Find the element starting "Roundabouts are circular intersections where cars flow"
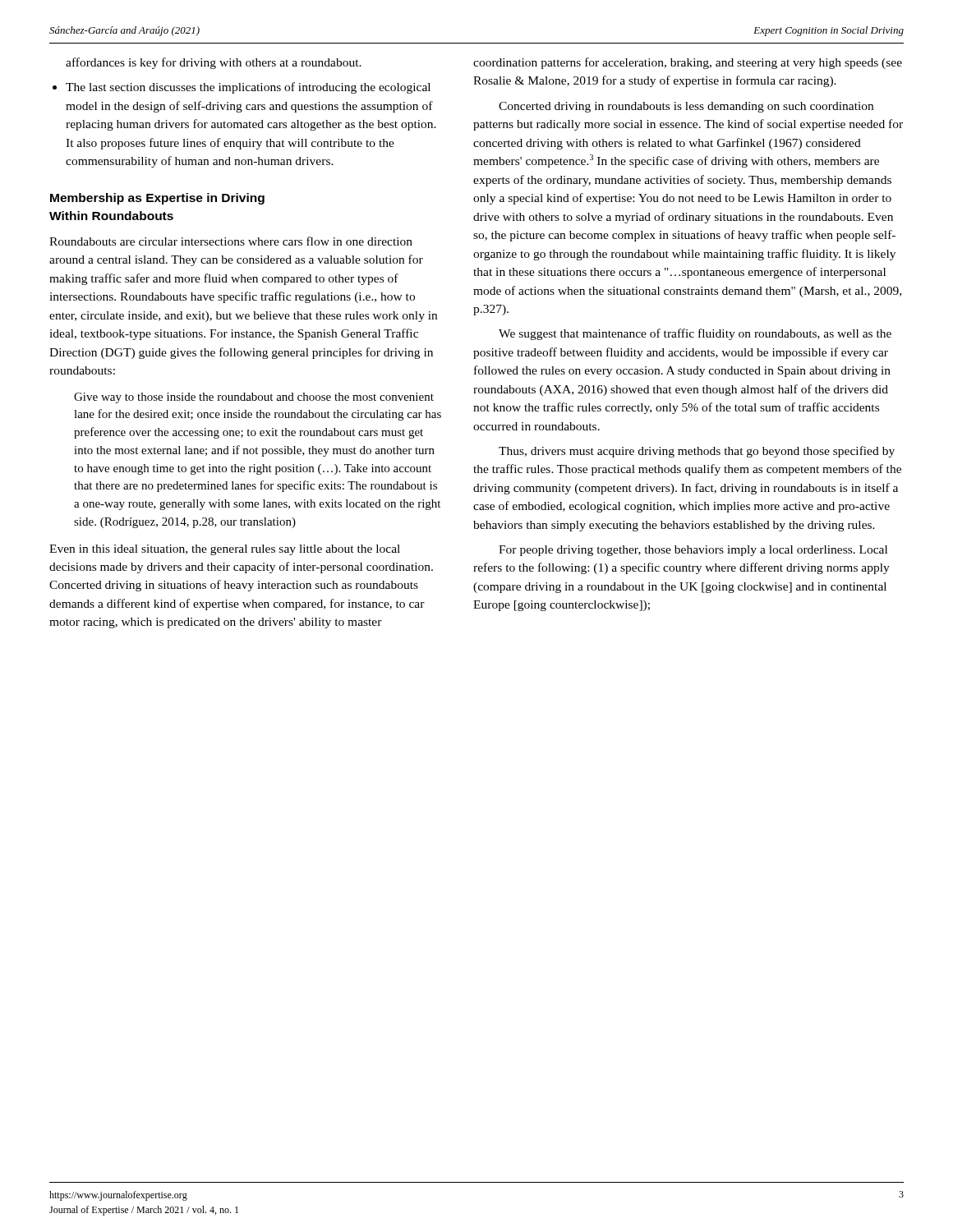 [246, 306]
